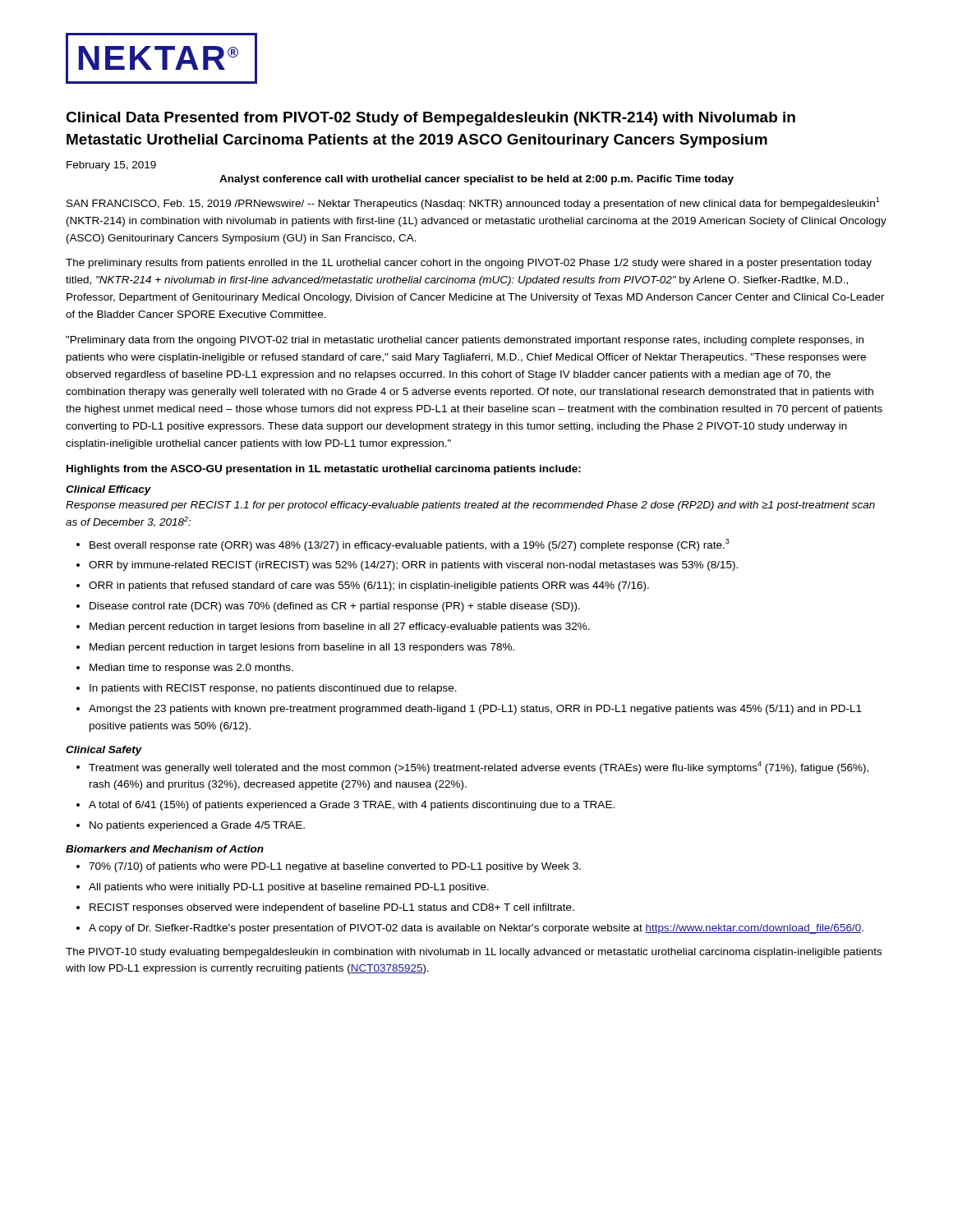This screenshot has height=1232, width=953.
Task: Click on the text starting "Clinical Data Presented from PIVOT-02 Study"
Action: 476,129
